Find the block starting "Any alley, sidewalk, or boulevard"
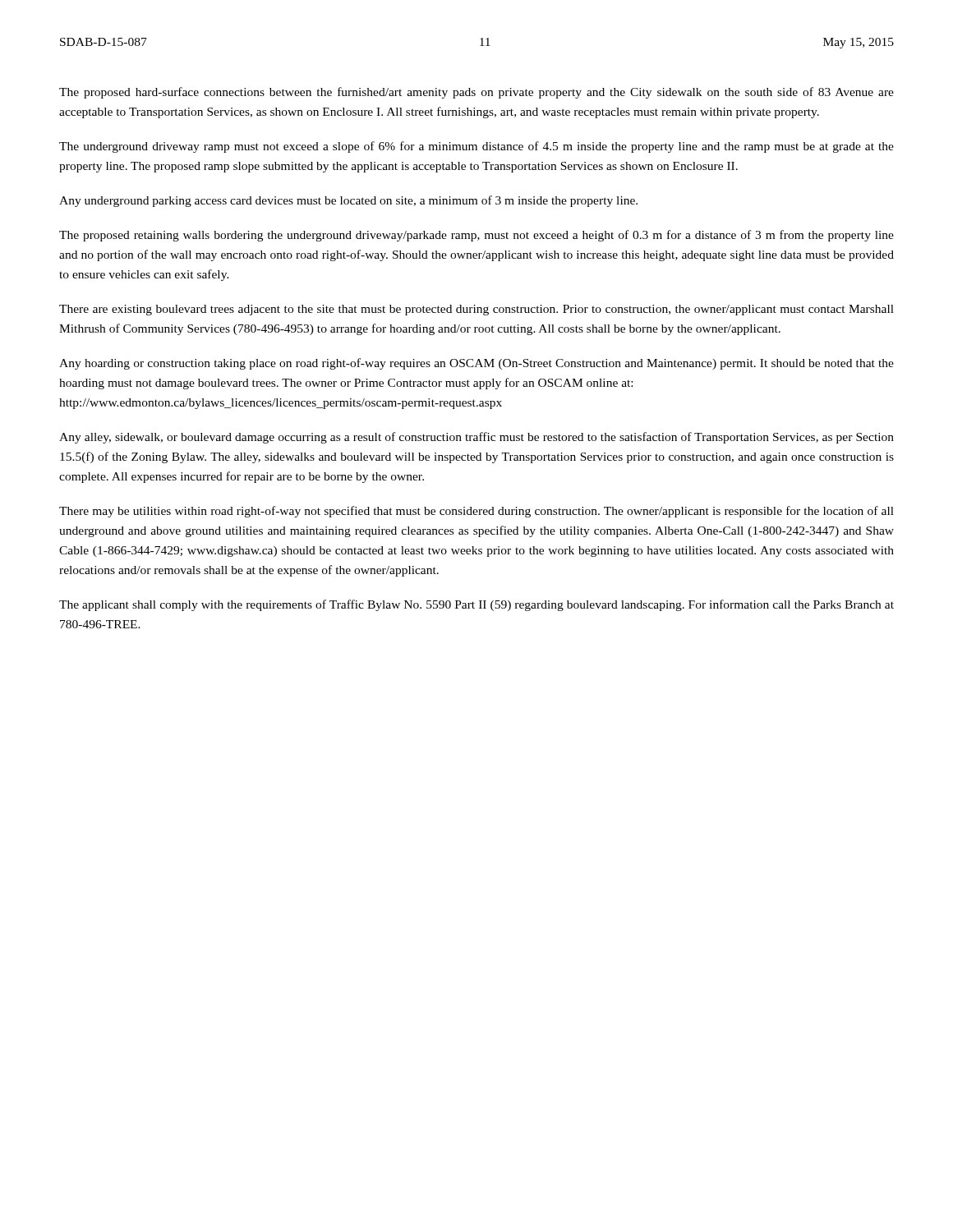Viewport: 953px width, 1232px height. coord(476,456)
